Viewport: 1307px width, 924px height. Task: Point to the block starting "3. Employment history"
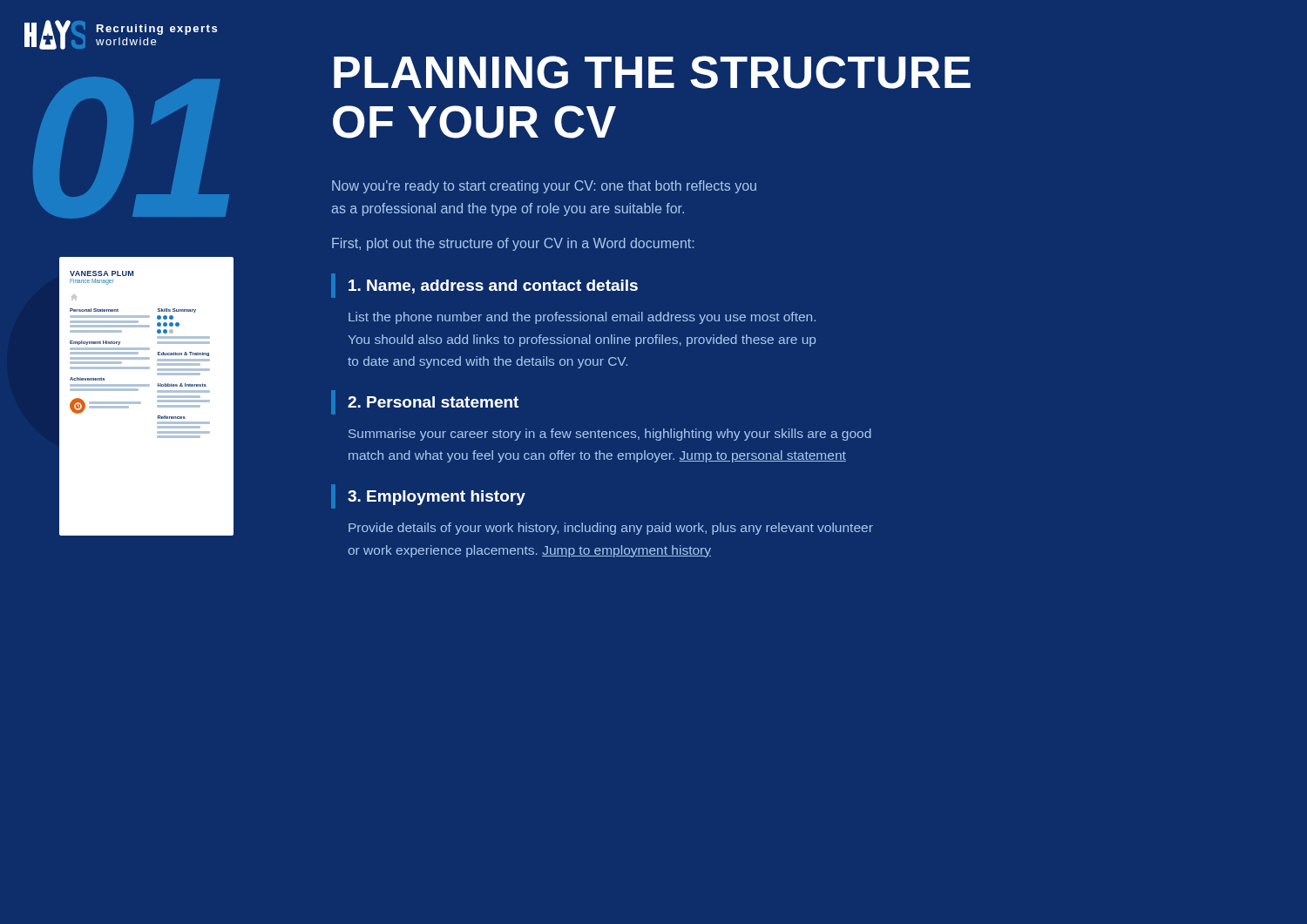pyautogui.click(x=428, y=496)
